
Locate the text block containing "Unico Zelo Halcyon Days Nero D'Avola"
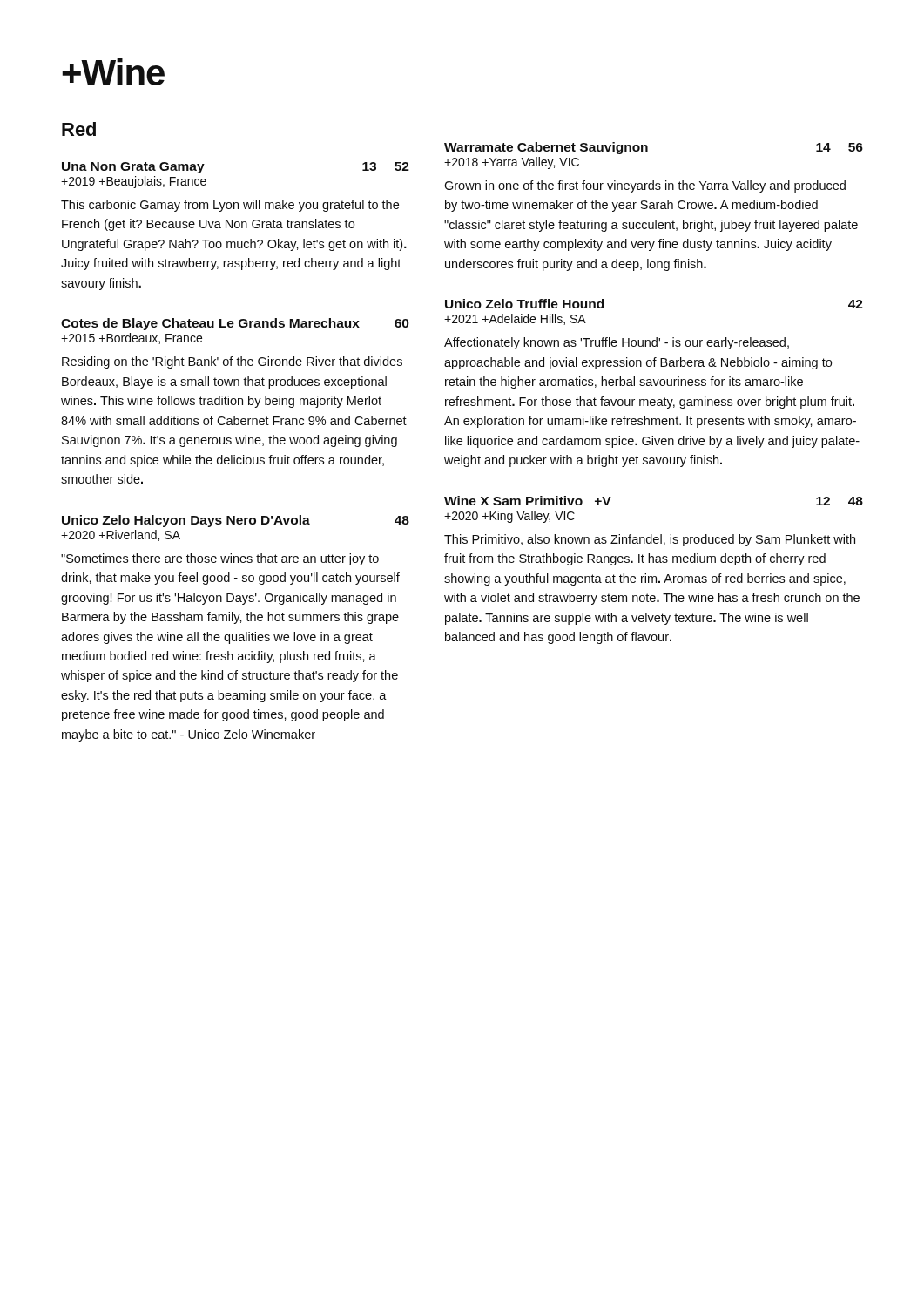click(x=235, y=628)
